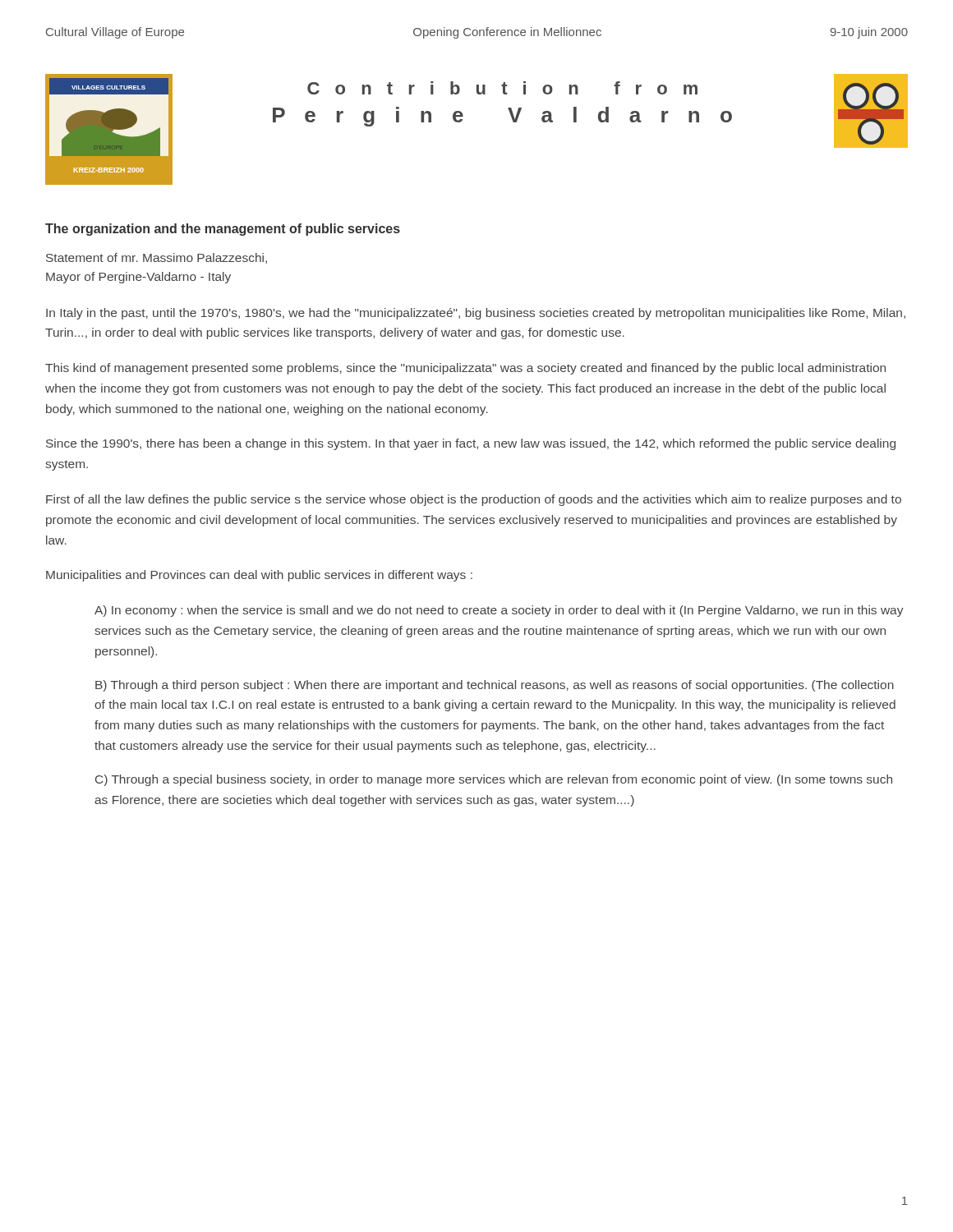
Task: Where is the title that starts "C o n t r i b u"?
Action: (505, 103)
